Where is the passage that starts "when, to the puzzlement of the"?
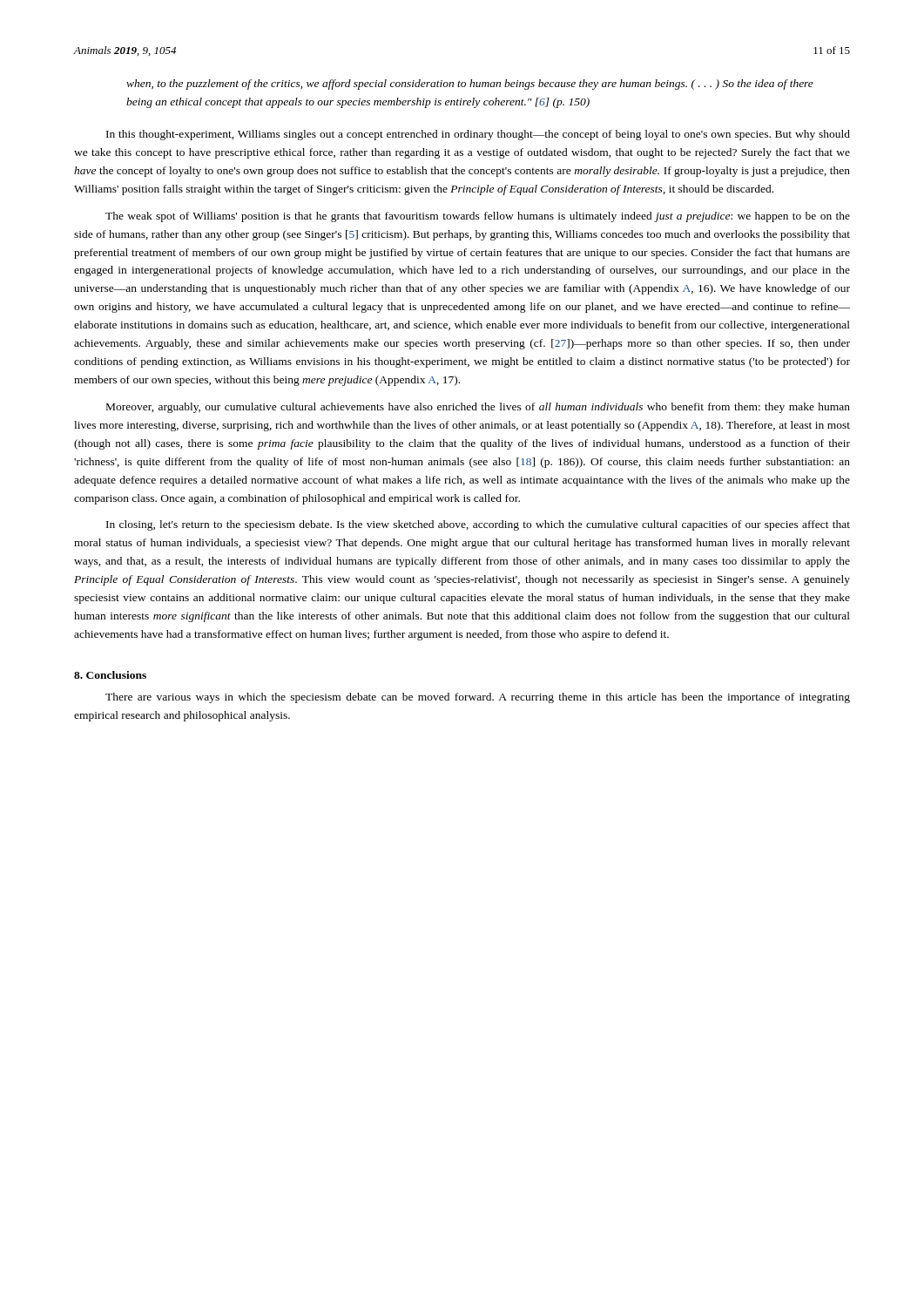Image resolution: width=924 pixels, height=1307 pixels. [x=479, y=93]
